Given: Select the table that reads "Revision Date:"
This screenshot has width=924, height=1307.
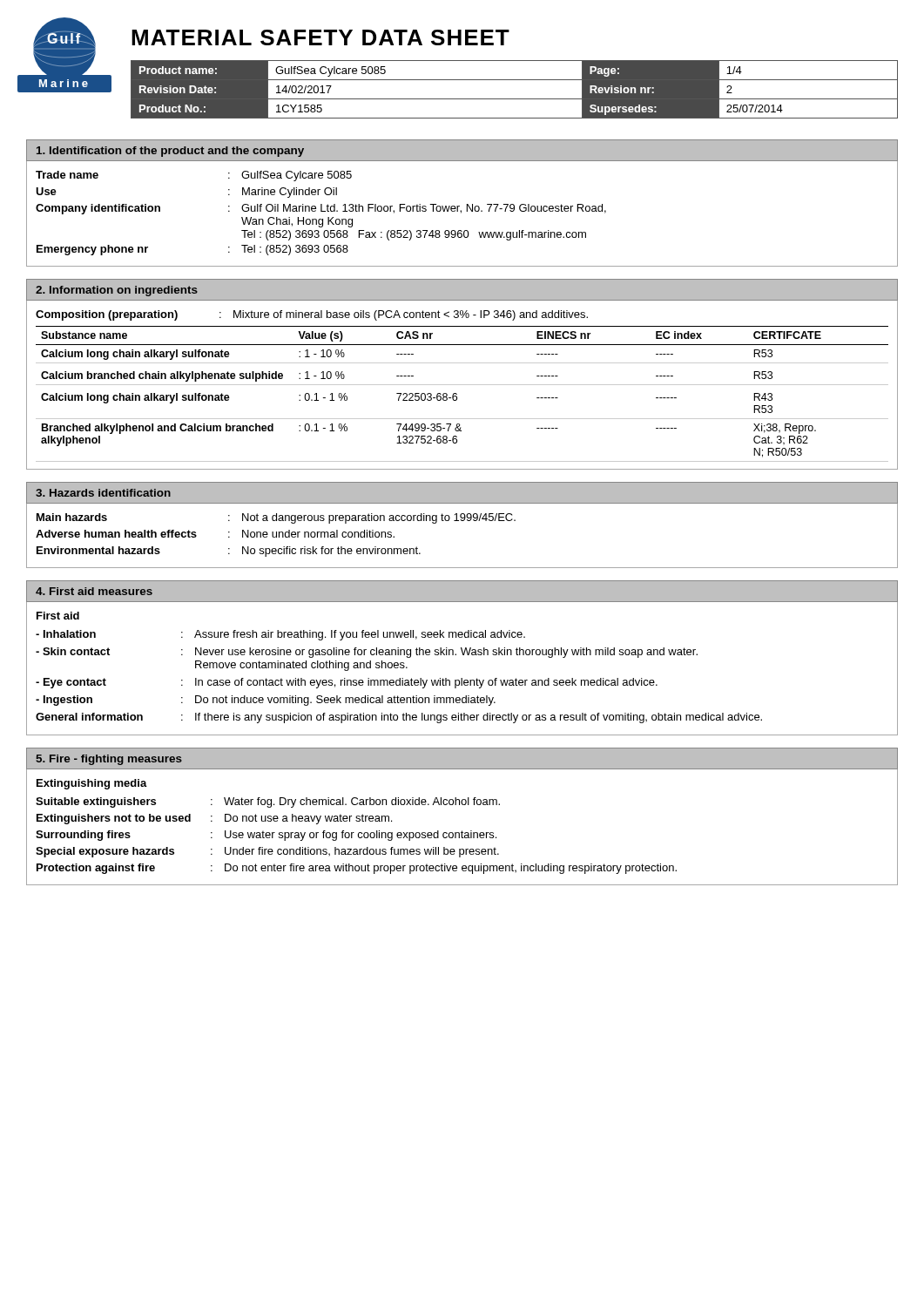Looking at the screenshot, I should (514, 89).
